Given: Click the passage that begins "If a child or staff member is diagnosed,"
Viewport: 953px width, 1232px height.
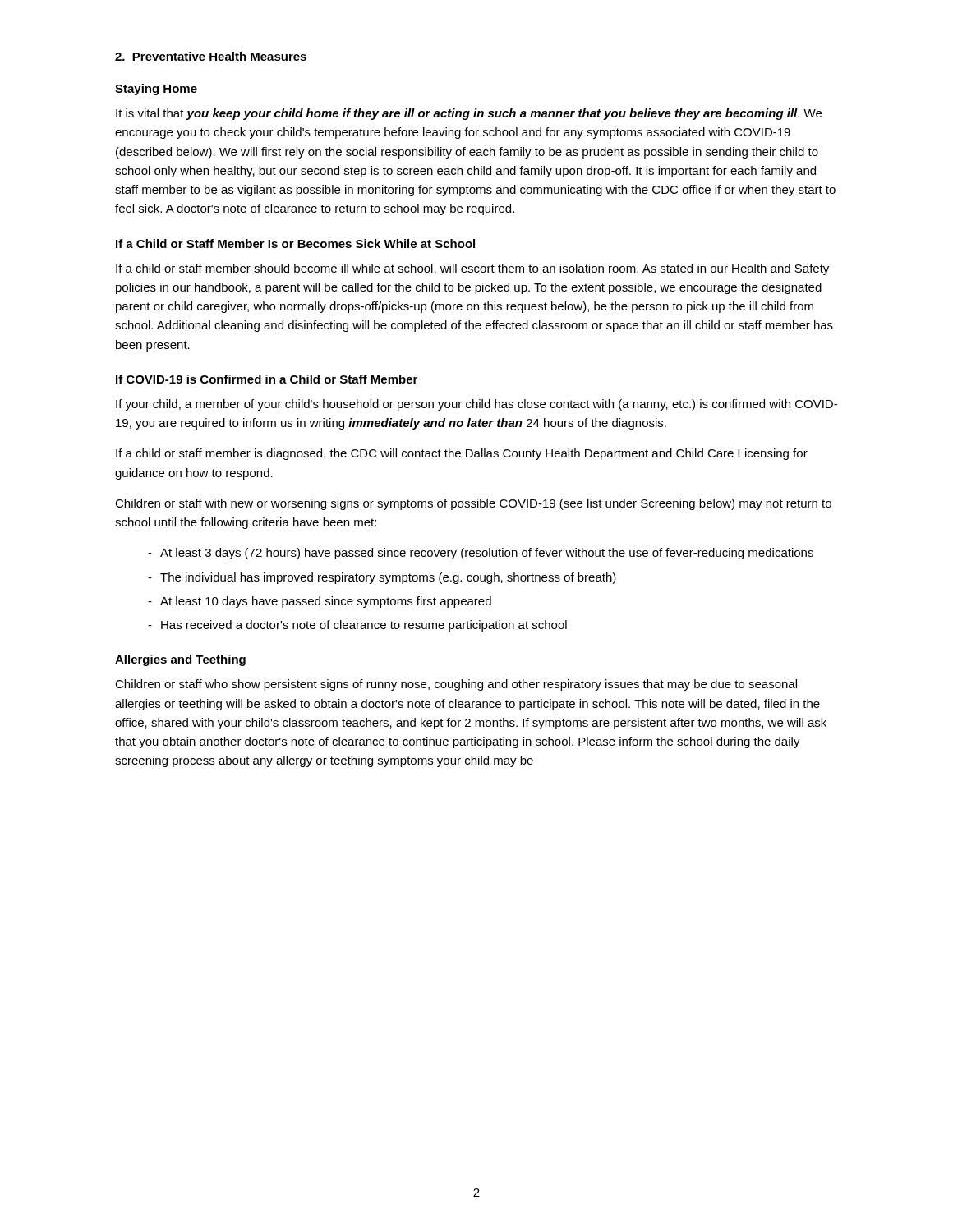Looking at the screenshot, I should [x=461, y=463].
